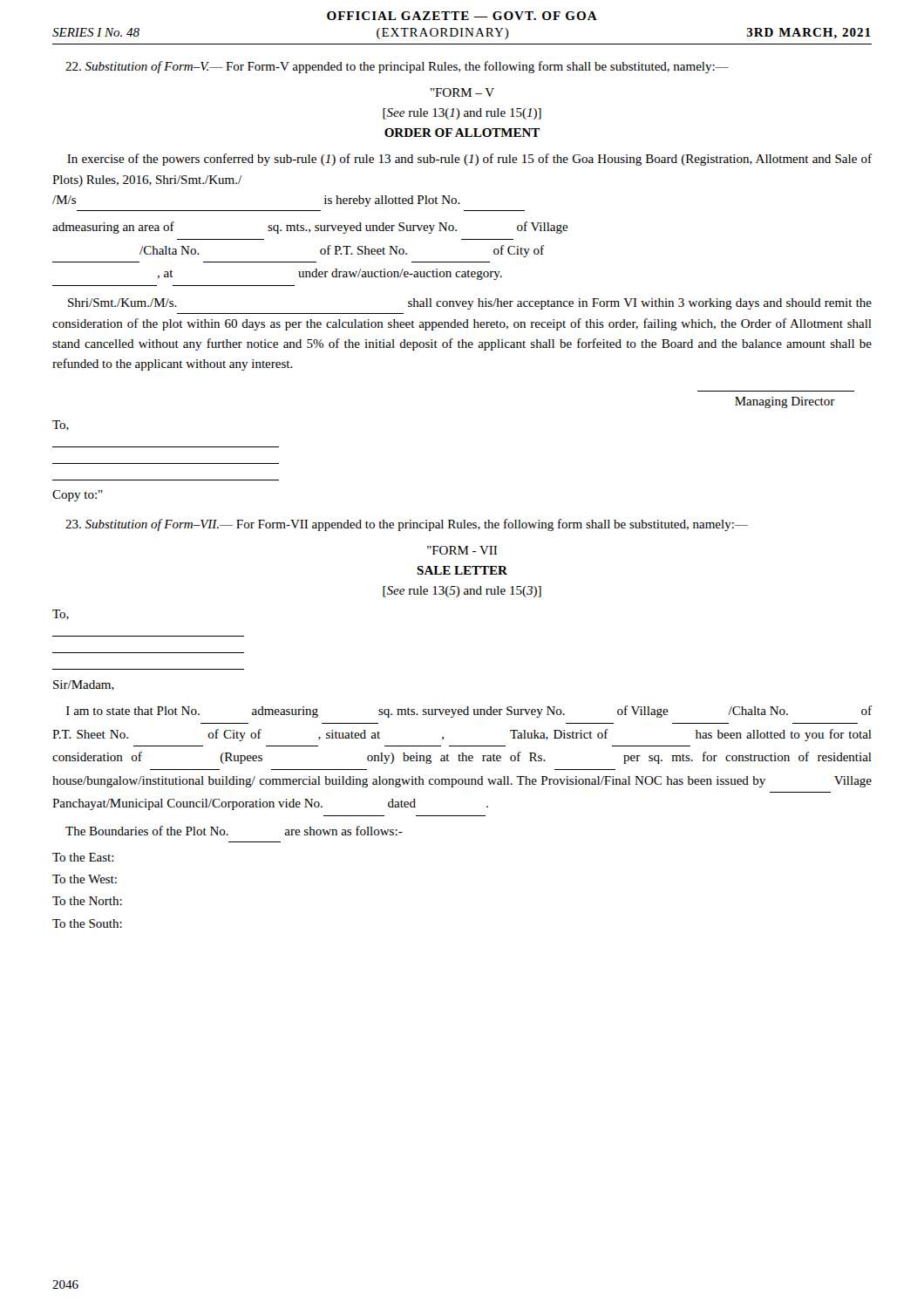
Task: Select the element starting ""FORM – V"
Action: [462, 93]
